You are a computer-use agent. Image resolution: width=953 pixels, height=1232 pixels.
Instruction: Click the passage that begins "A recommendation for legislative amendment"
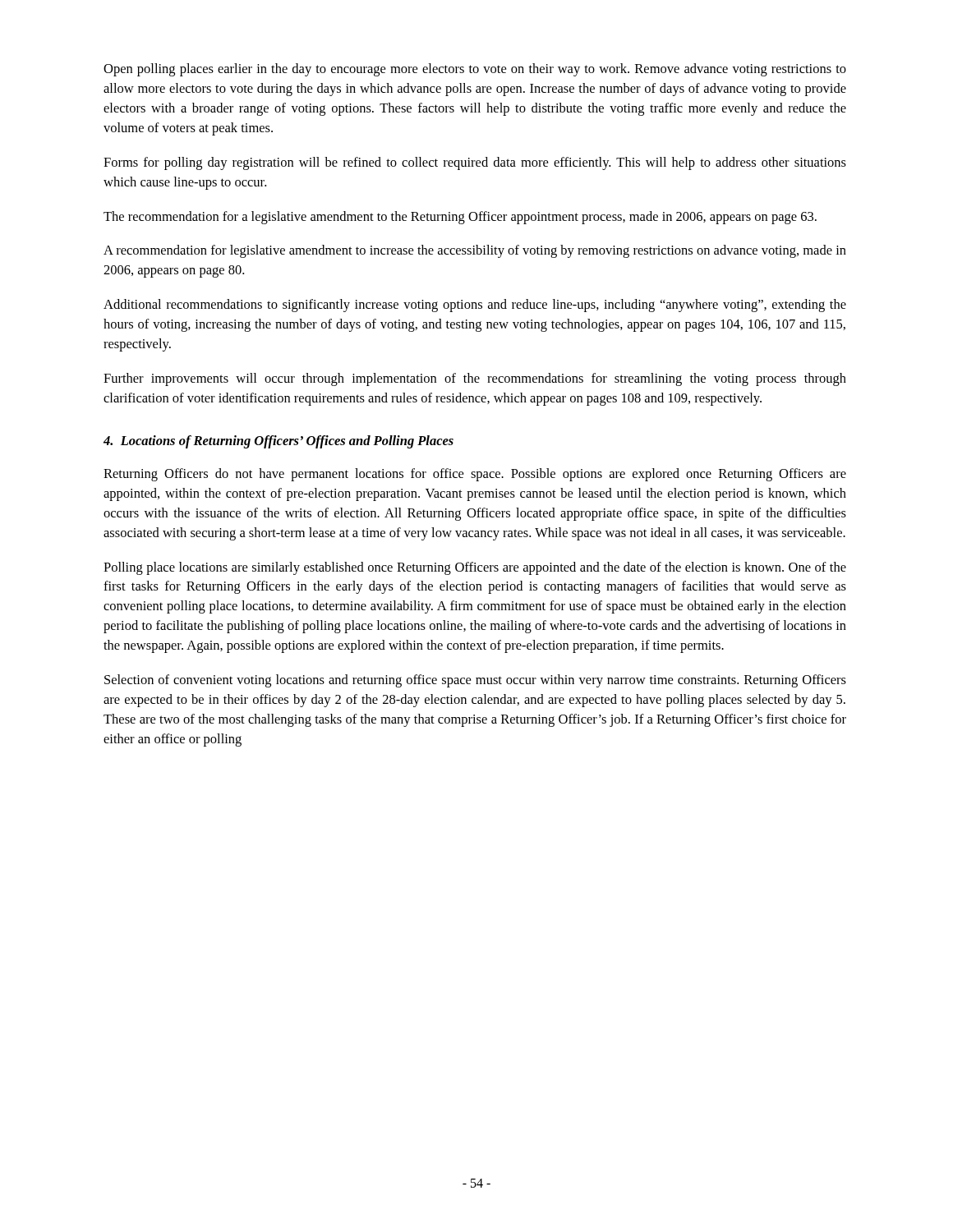pyautogui.click(x=475, y=260)
